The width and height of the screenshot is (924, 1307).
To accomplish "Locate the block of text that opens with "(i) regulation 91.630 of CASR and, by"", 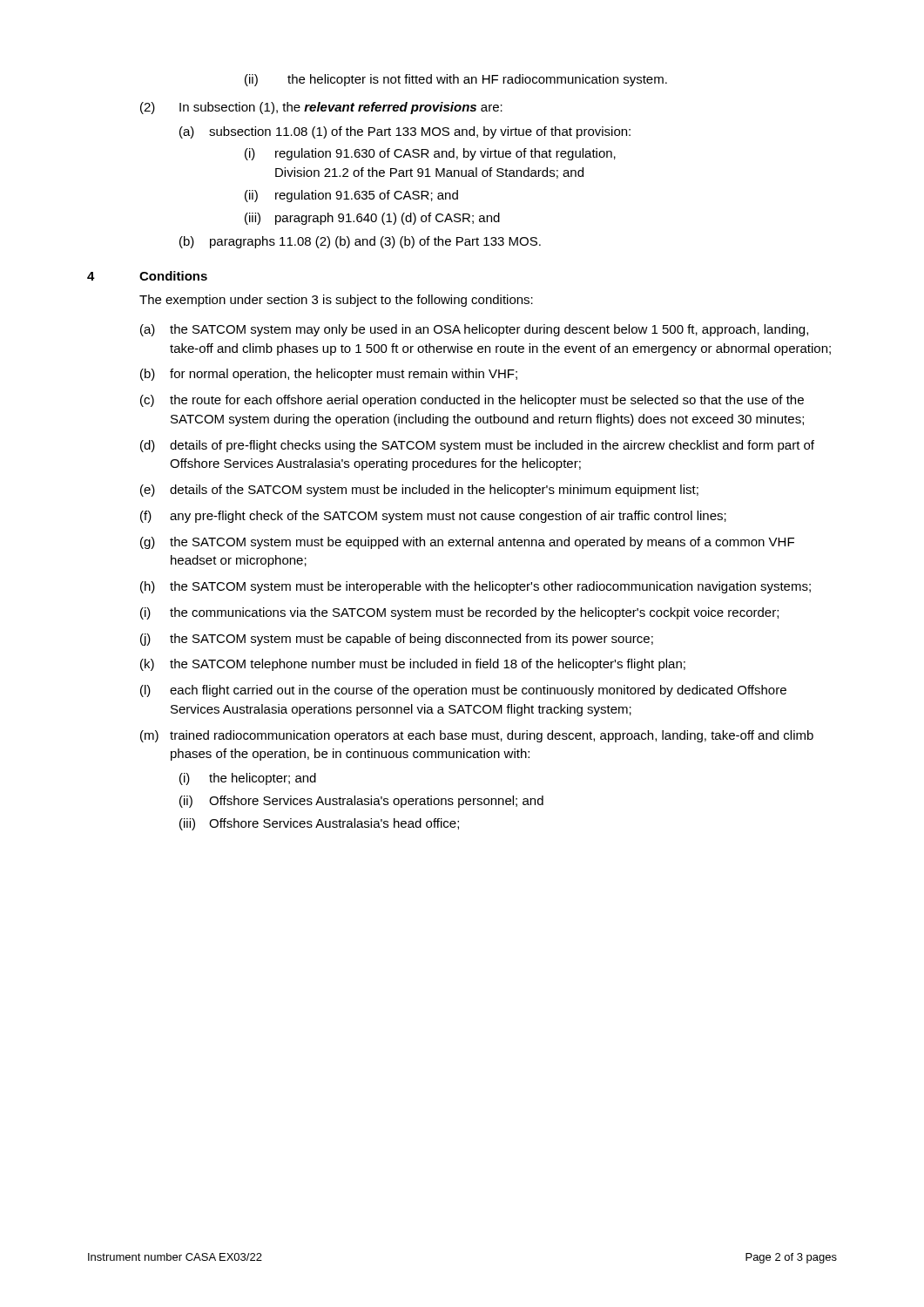I will click(540, 163).
